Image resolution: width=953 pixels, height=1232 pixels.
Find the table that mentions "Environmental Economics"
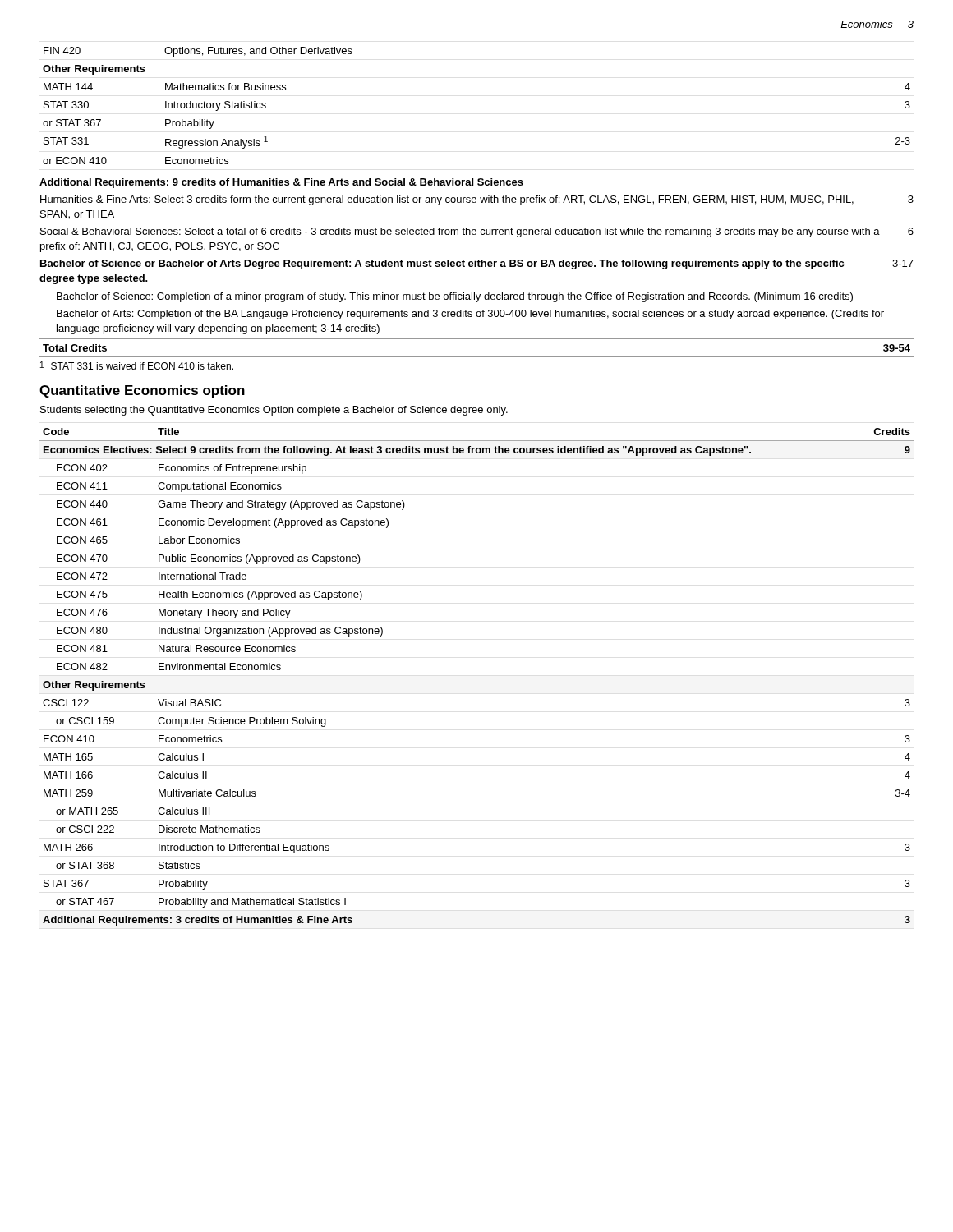[x=476, y=676]
